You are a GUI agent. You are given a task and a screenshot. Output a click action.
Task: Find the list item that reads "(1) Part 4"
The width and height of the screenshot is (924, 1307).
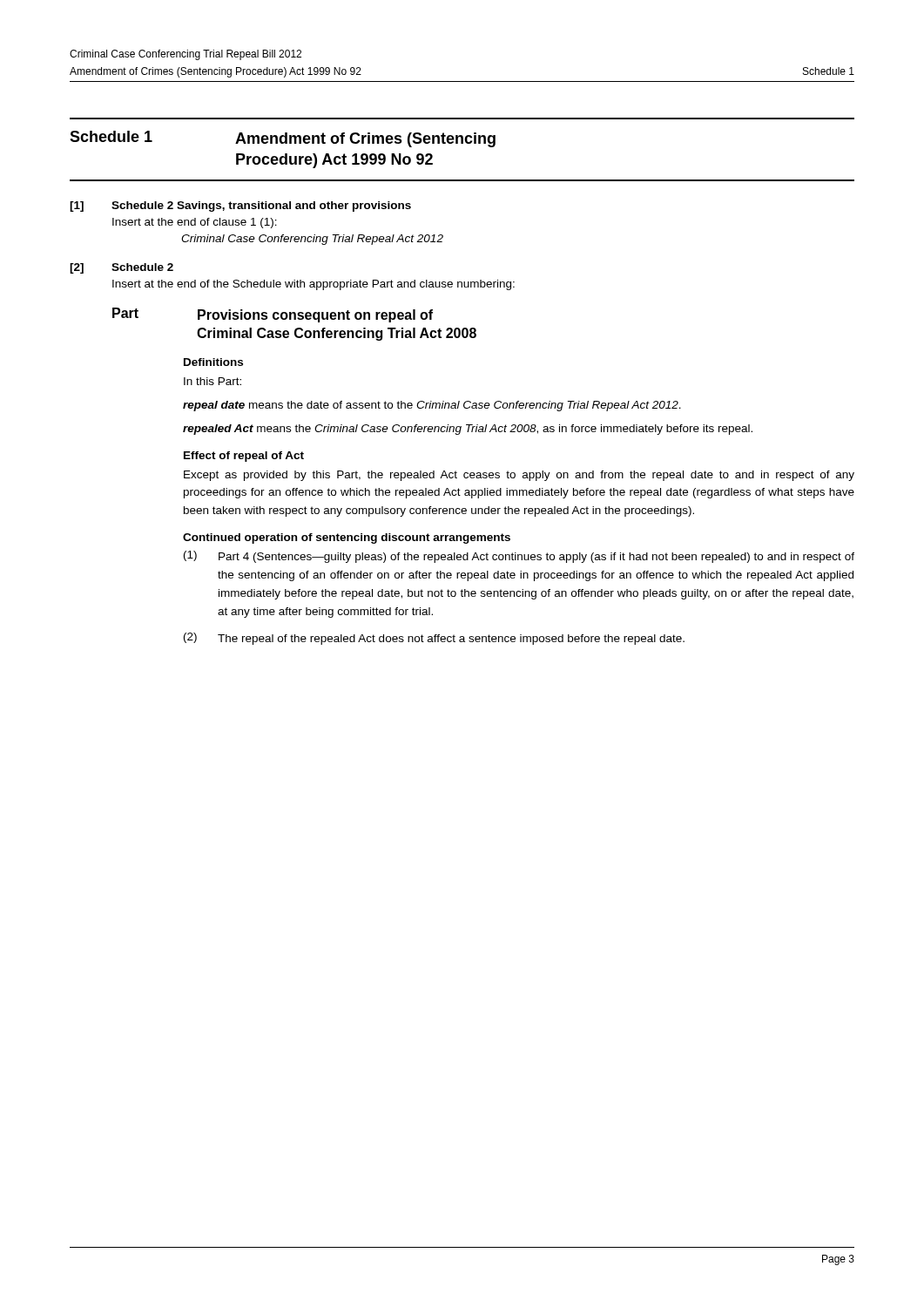click(519, 585)
